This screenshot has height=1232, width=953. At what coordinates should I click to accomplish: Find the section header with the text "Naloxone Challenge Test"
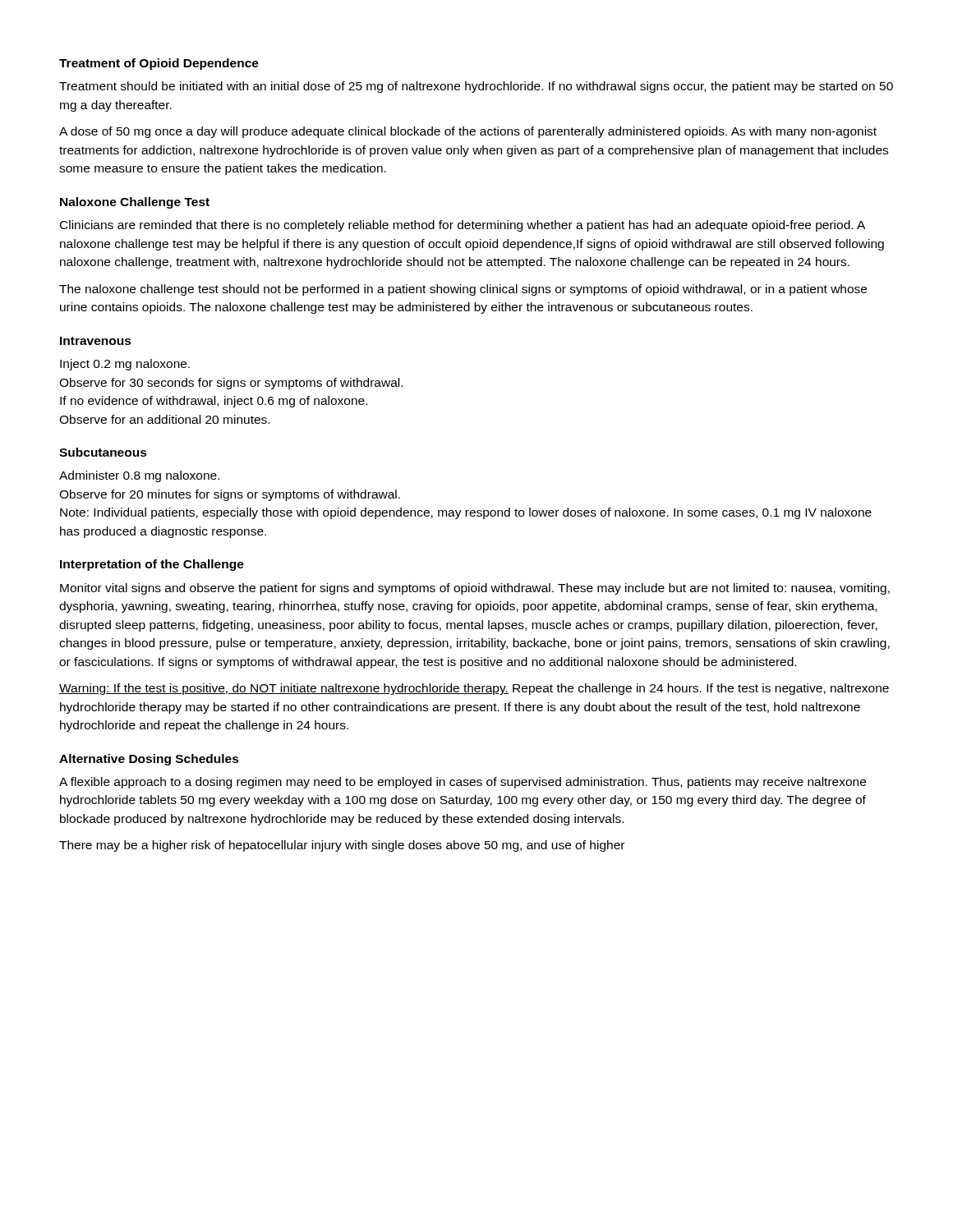tap(134, 201)
